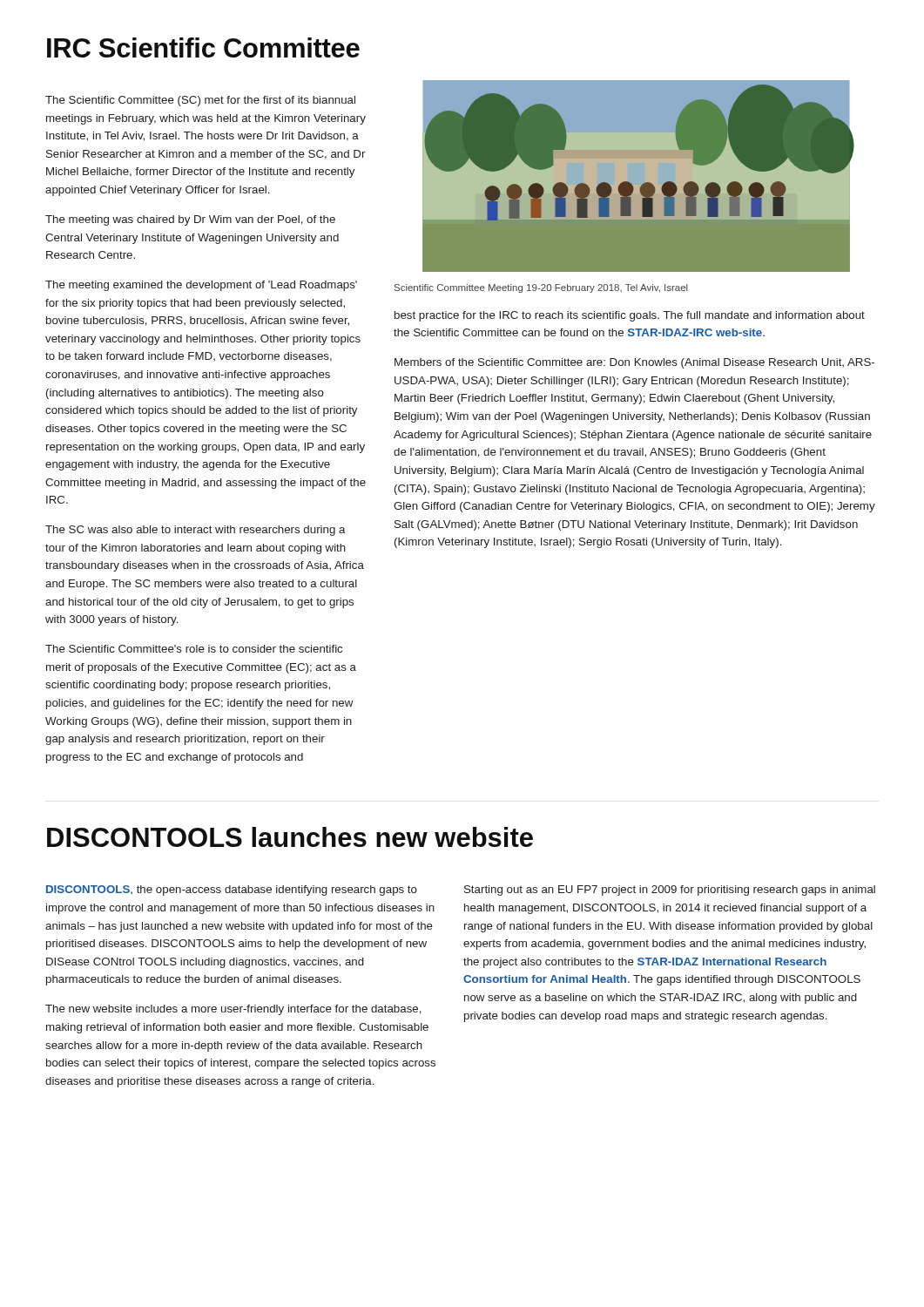Click on the text block that reads "The SC was also"

click(206, 575)
